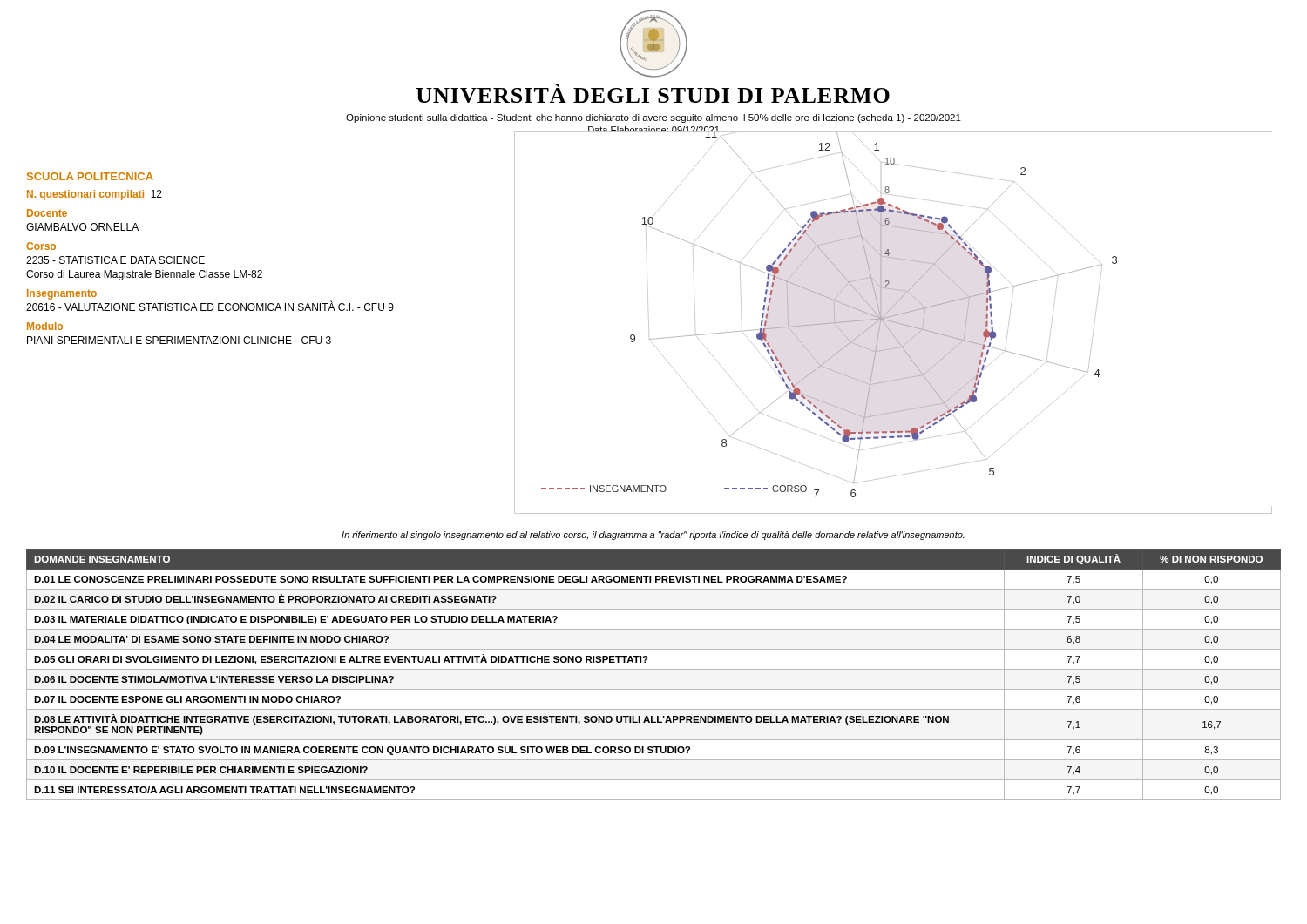
Task: Select the block starting "In riferimento al singolo insegnamento"
Action: (x=654, y=535)
